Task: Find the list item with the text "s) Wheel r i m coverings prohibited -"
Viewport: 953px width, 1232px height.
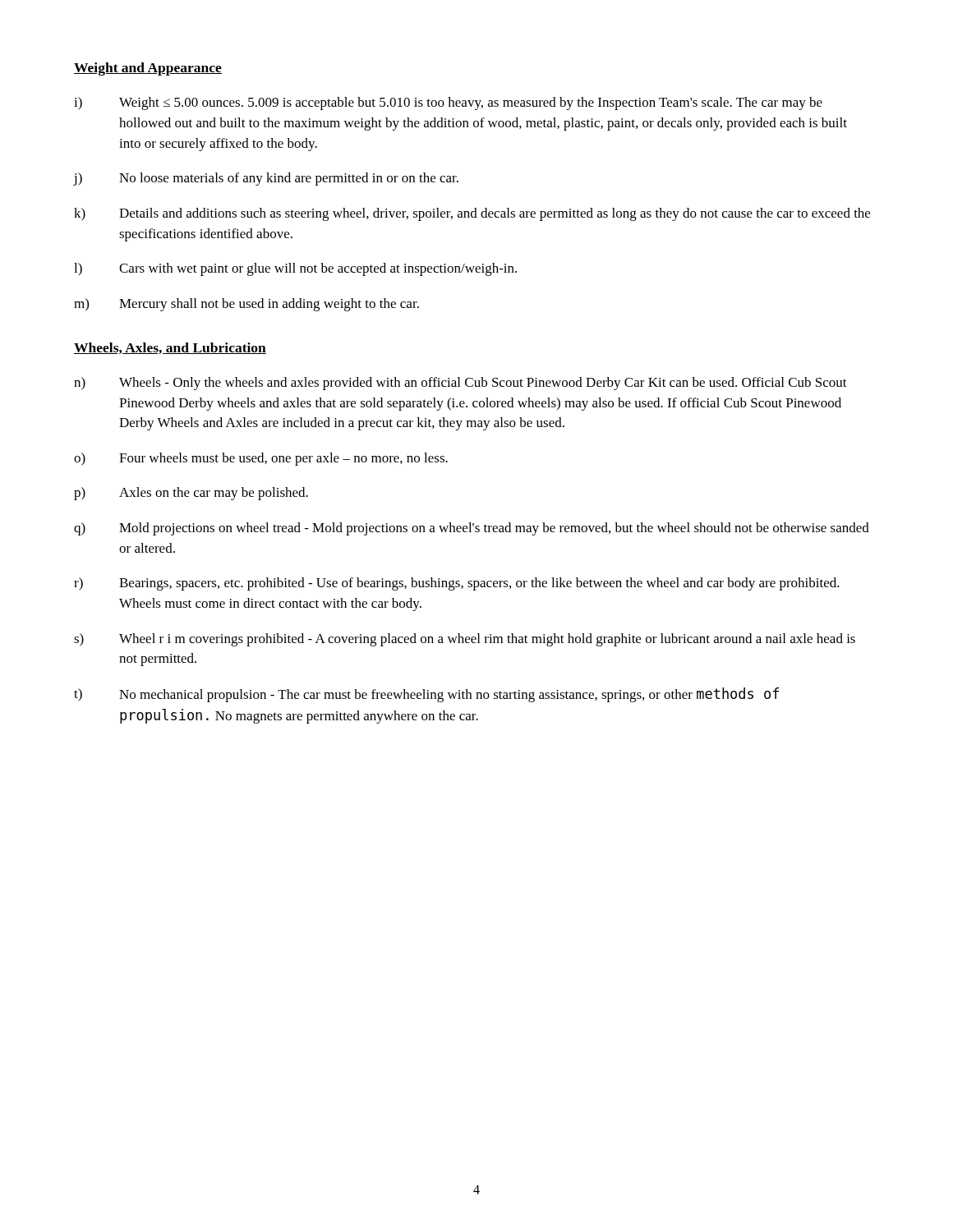Action: tap(472, 649)
